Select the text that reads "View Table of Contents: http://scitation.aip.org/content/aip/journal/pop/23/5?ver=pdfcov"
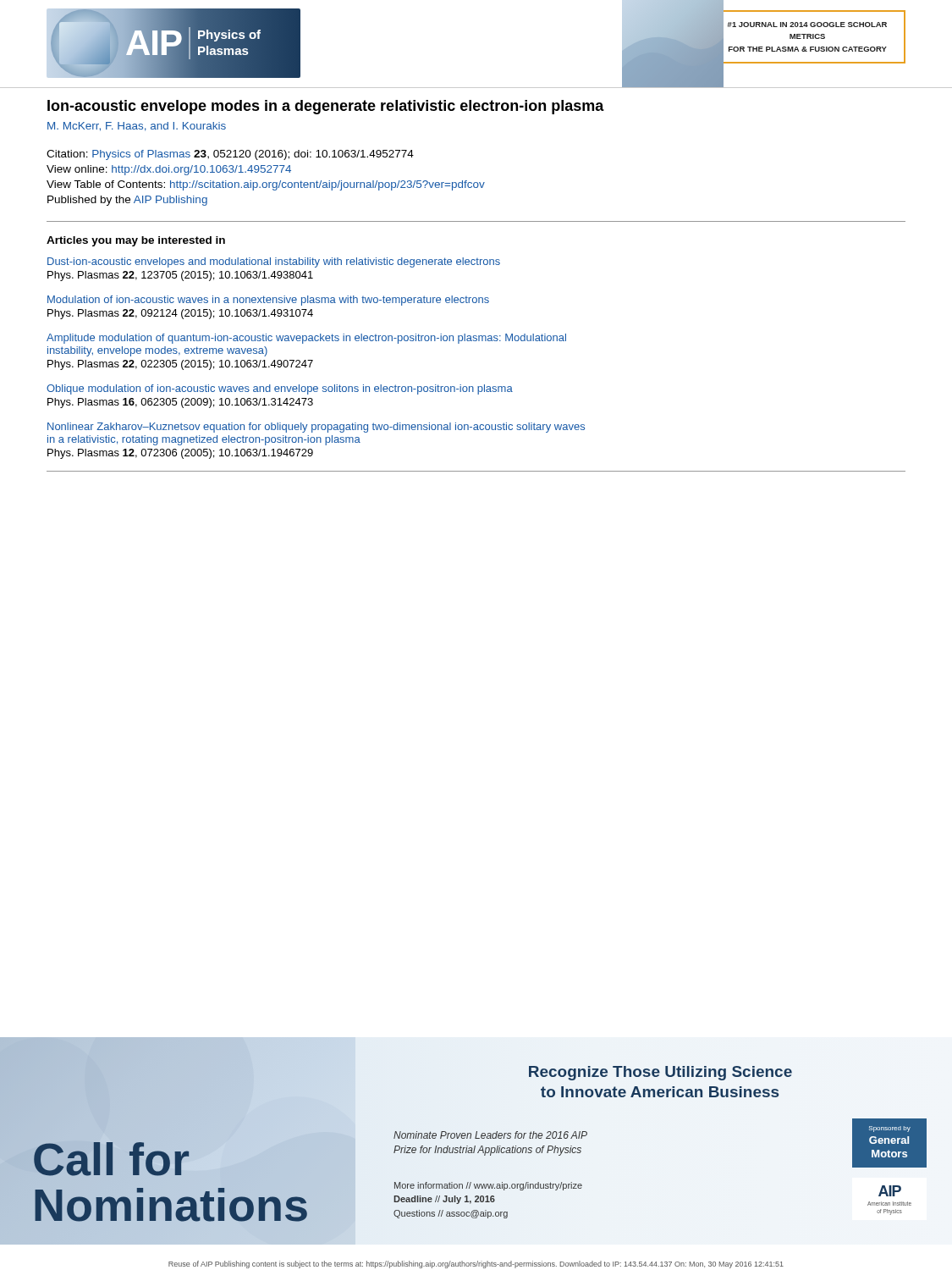Screen dimensions: 1270x952 tap(266, 184)
